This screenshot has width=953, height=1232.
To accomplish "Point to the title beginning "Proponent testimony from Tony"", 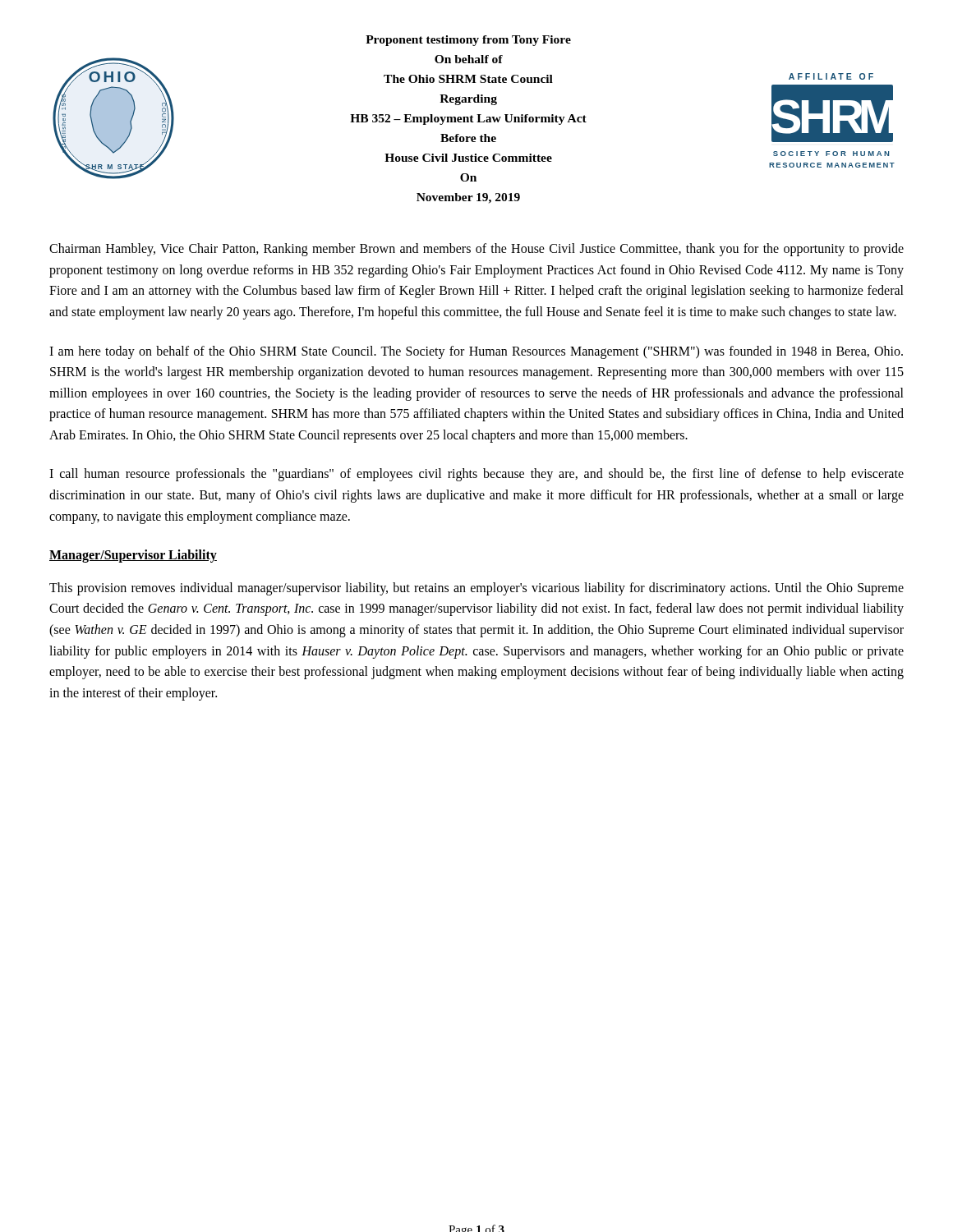I will [468, 118].
